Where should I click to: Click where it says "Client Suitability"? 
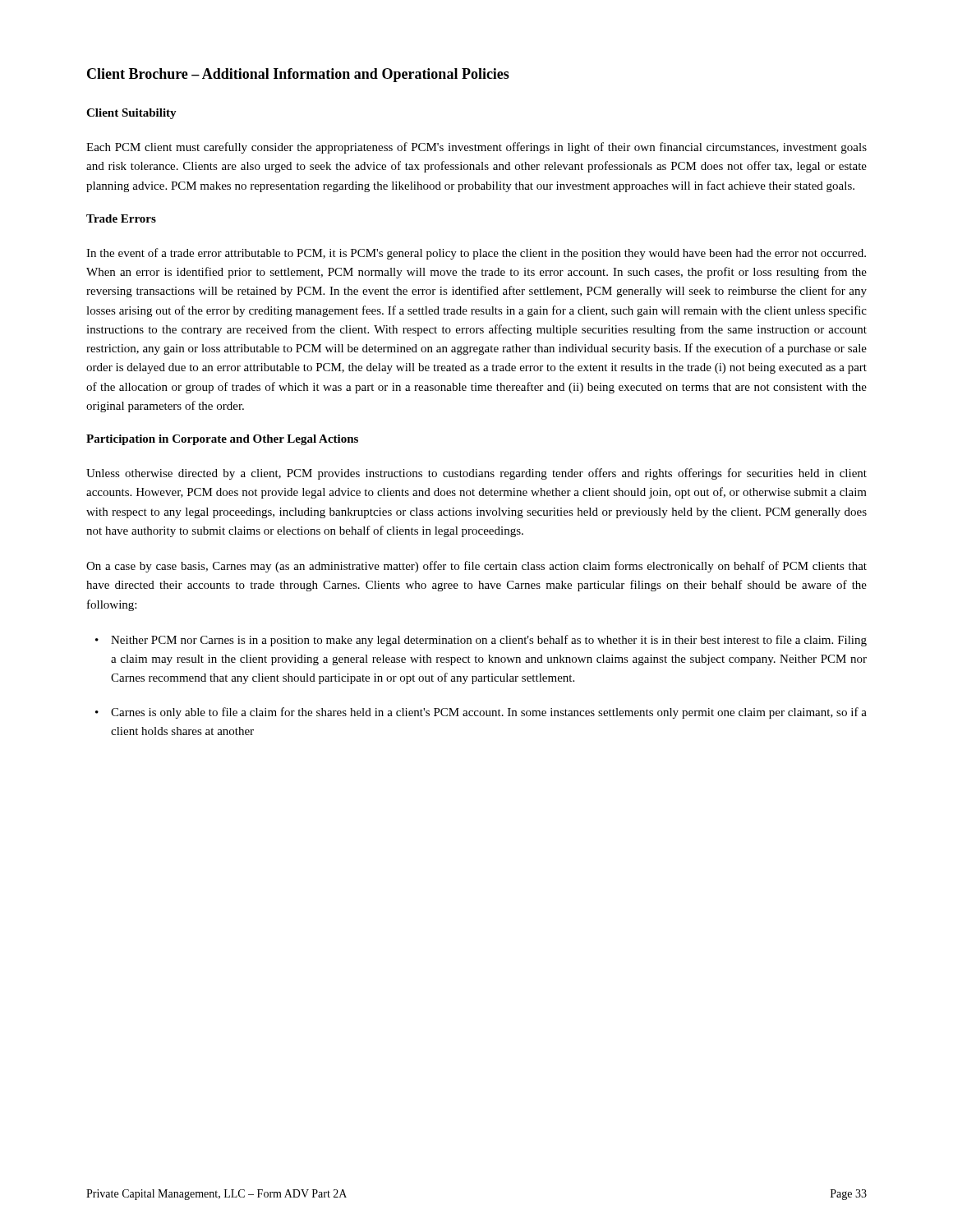point(131,113)
